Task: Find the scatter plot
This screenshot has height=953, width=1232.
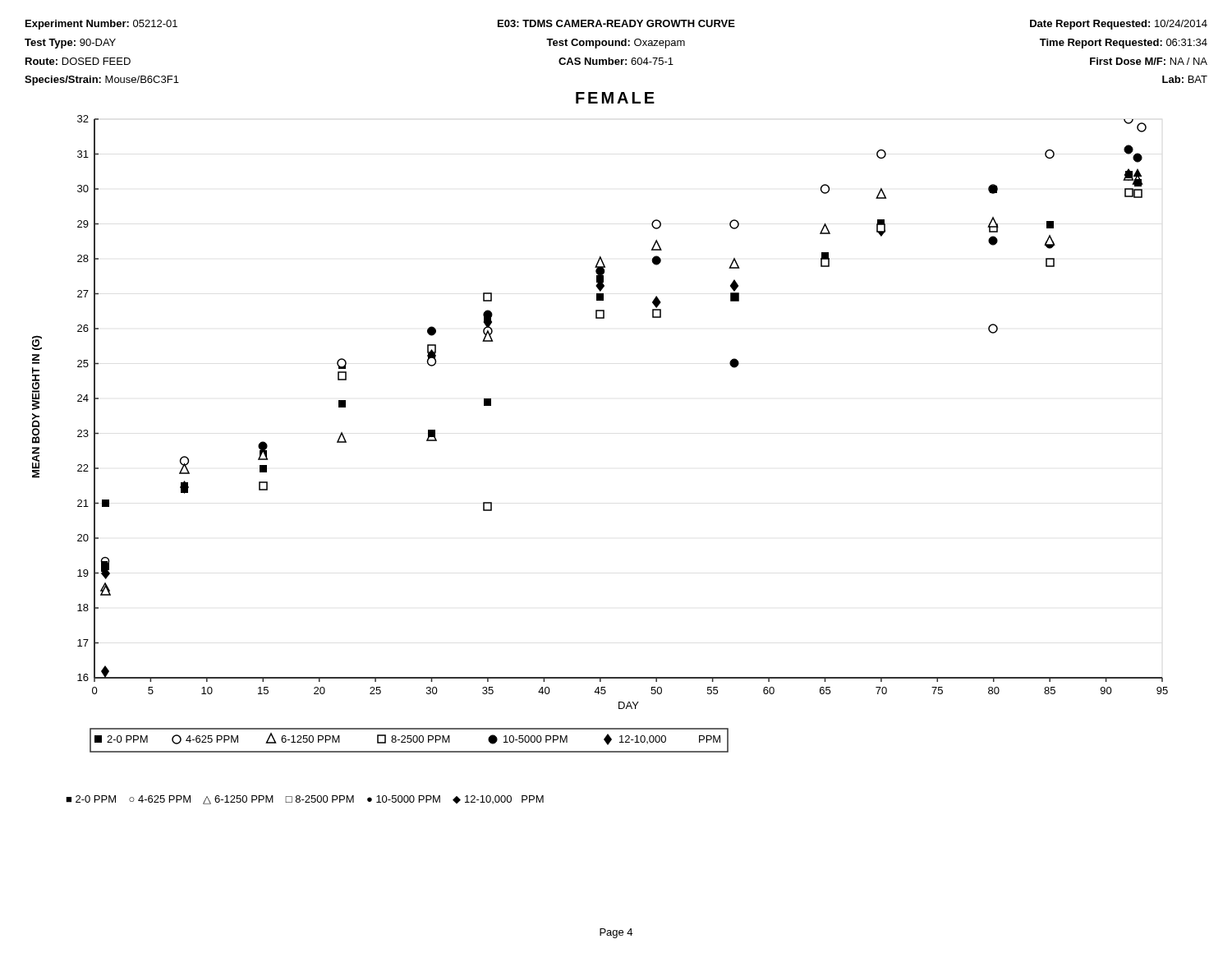Action: pos(616,452)
